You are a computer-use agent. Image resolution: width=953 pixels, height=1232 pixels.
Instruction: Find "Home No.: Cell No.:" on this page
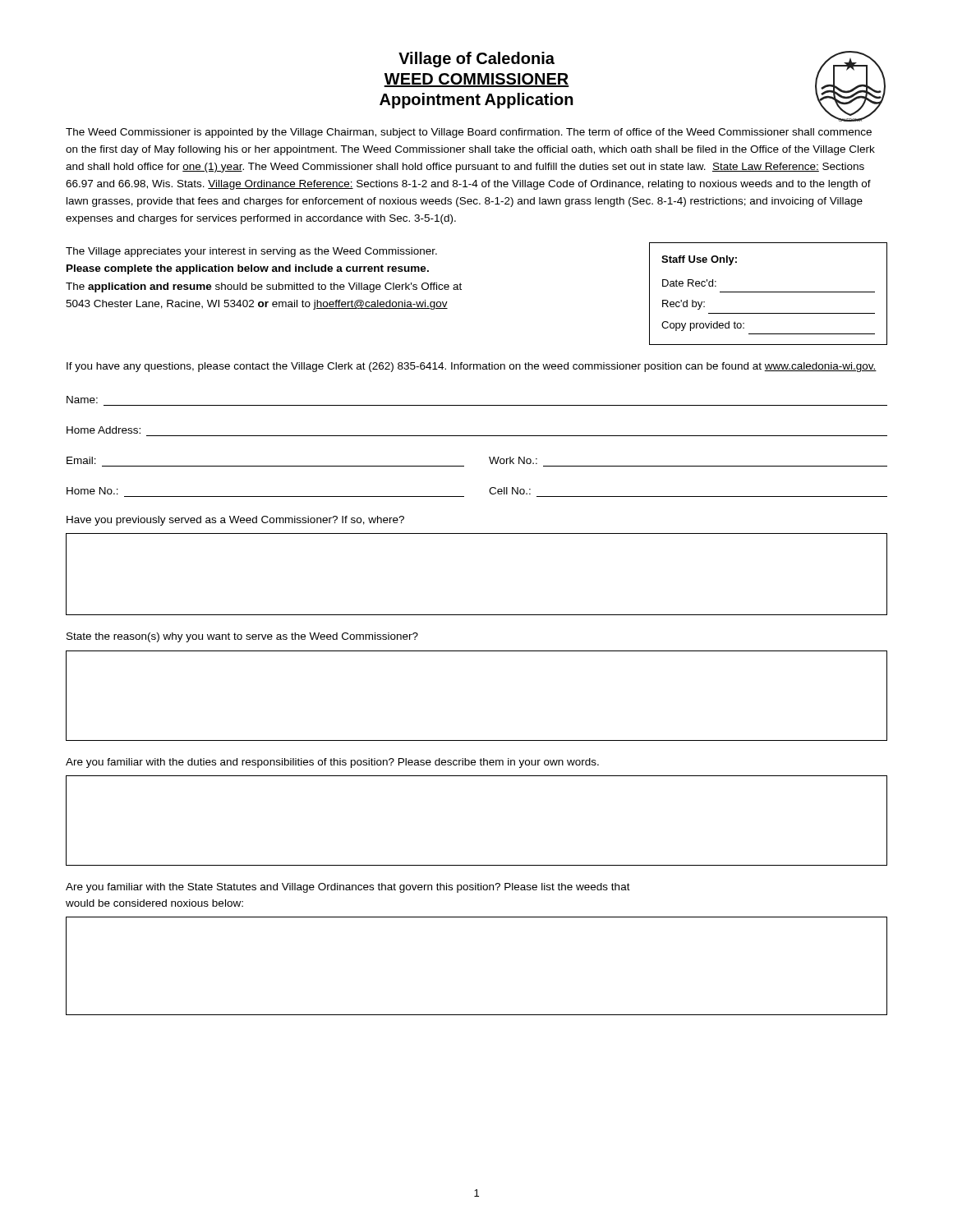point(92,492)
